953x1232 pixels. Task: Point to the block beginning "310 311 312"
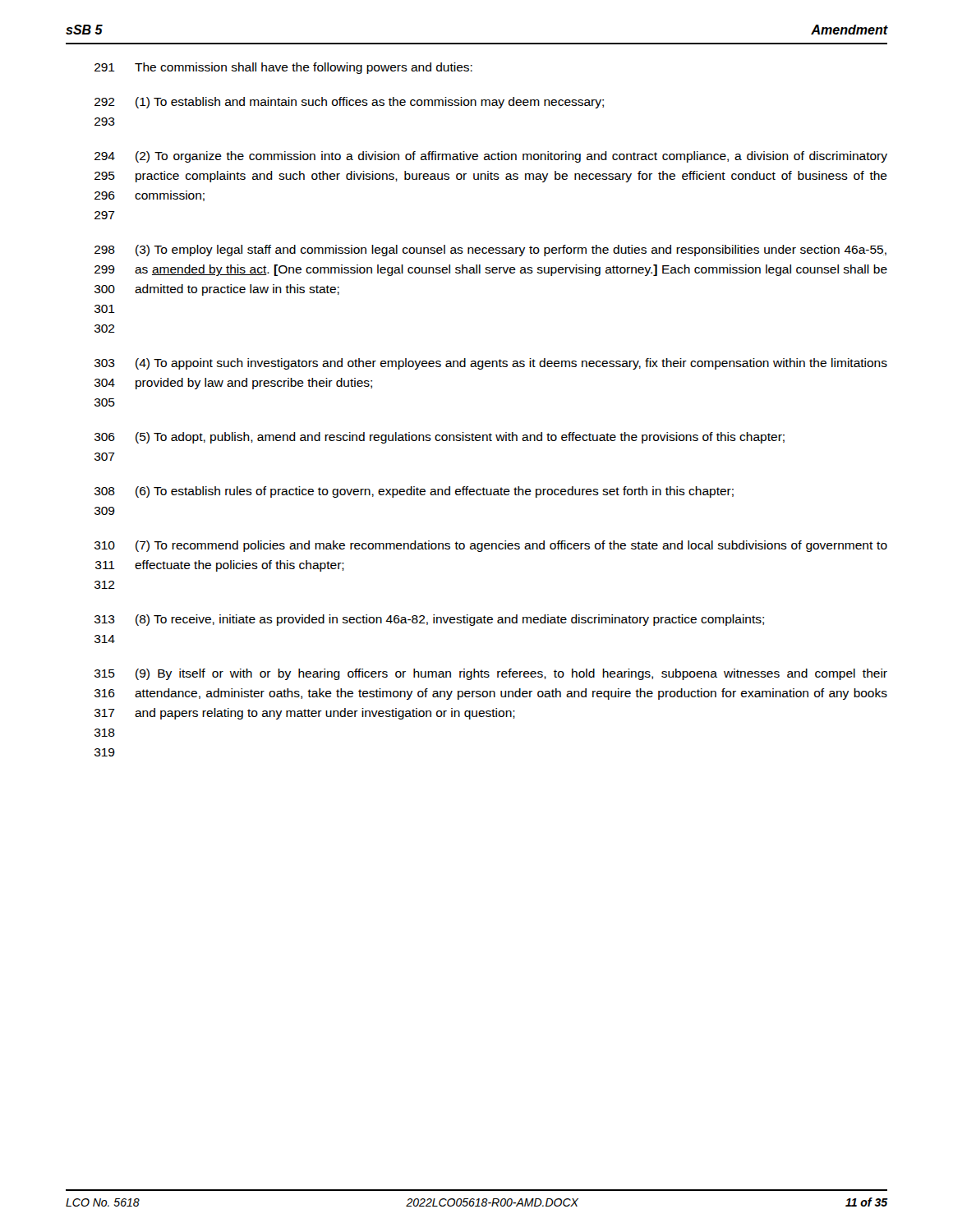[491, 546]
